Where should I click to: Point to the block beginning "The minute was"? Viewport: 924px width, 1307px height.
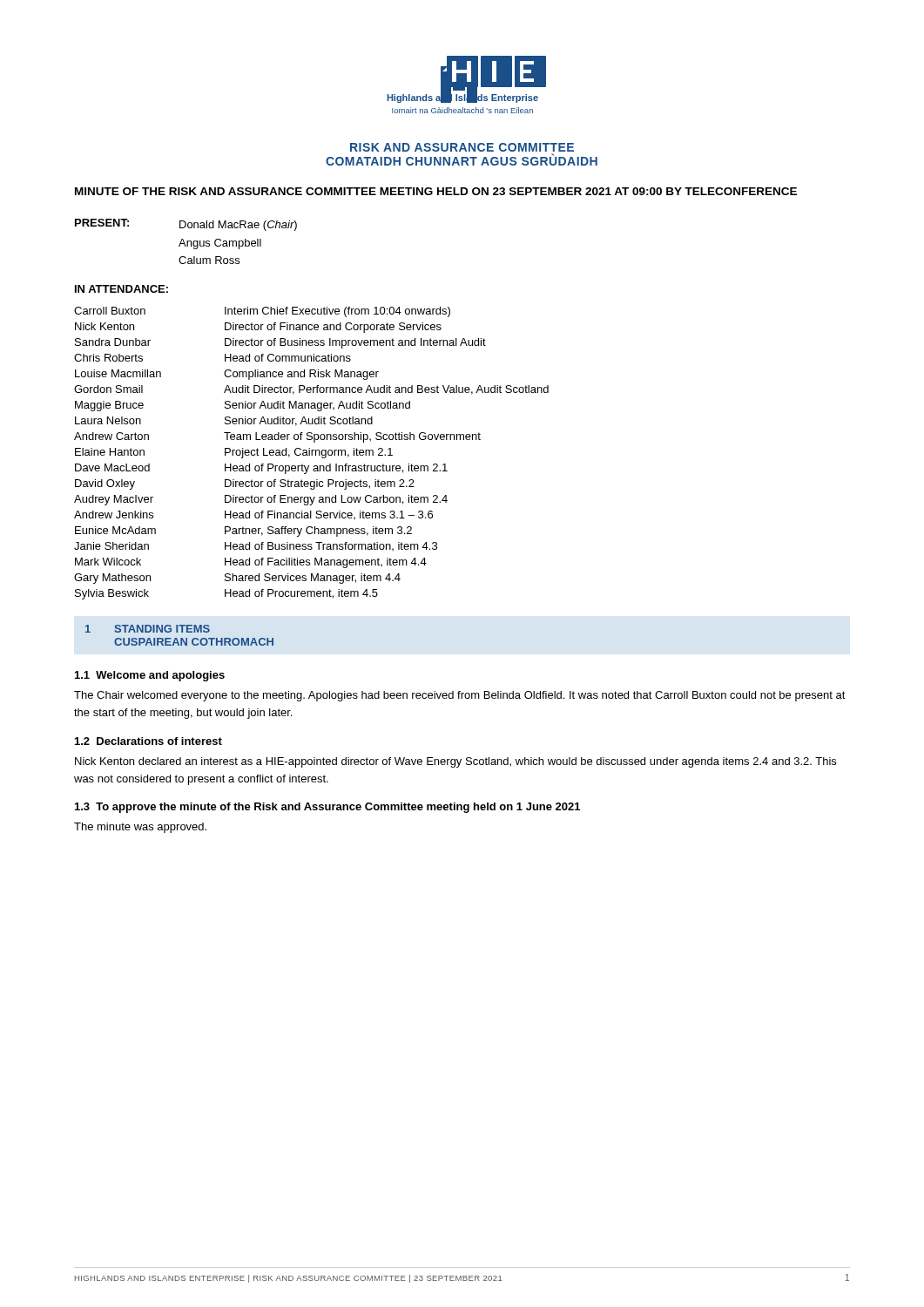coord(141,826)
